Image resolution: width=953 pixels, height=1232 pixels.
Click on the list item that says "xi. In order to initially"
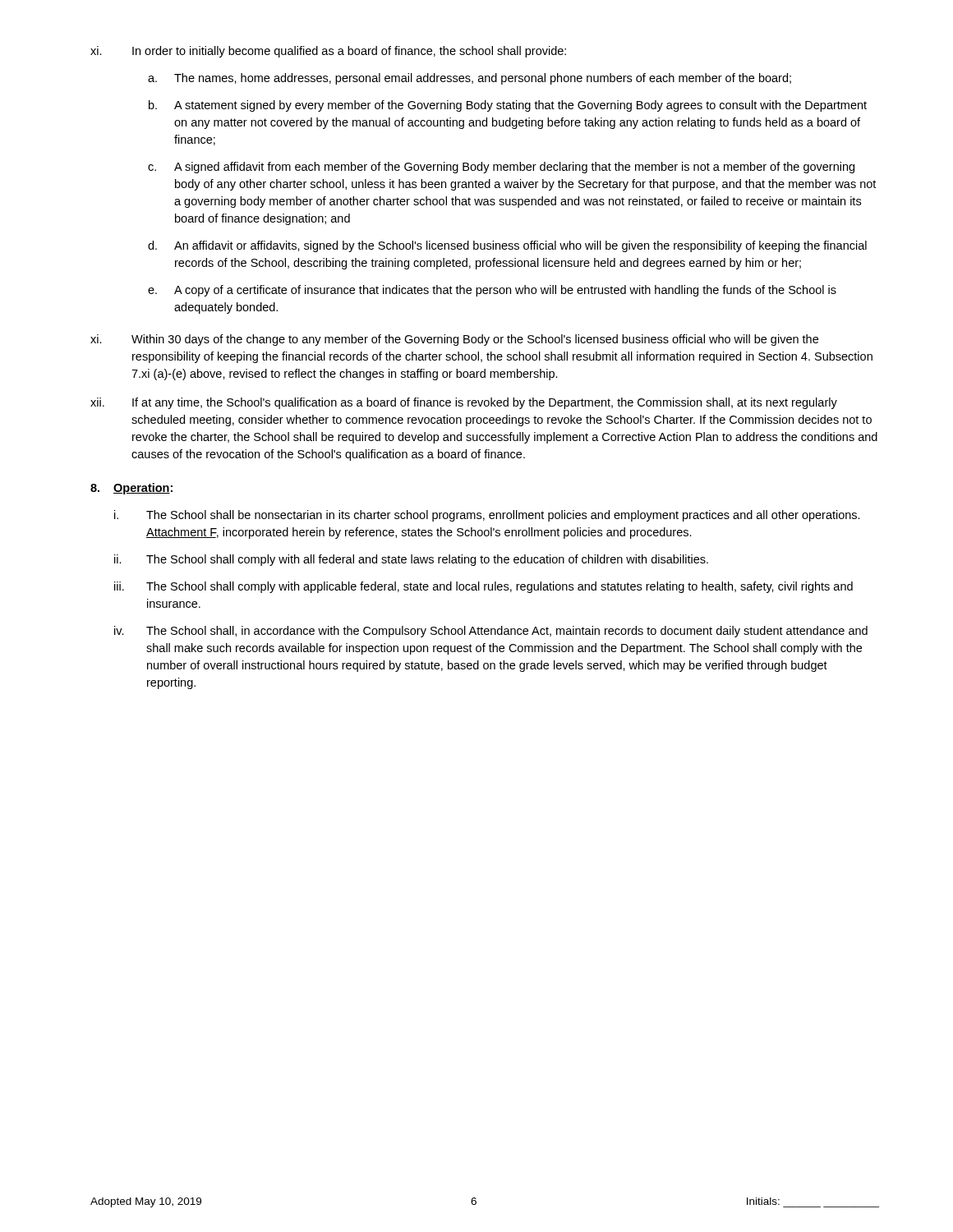pyautogui.click(x=485, y=51)
